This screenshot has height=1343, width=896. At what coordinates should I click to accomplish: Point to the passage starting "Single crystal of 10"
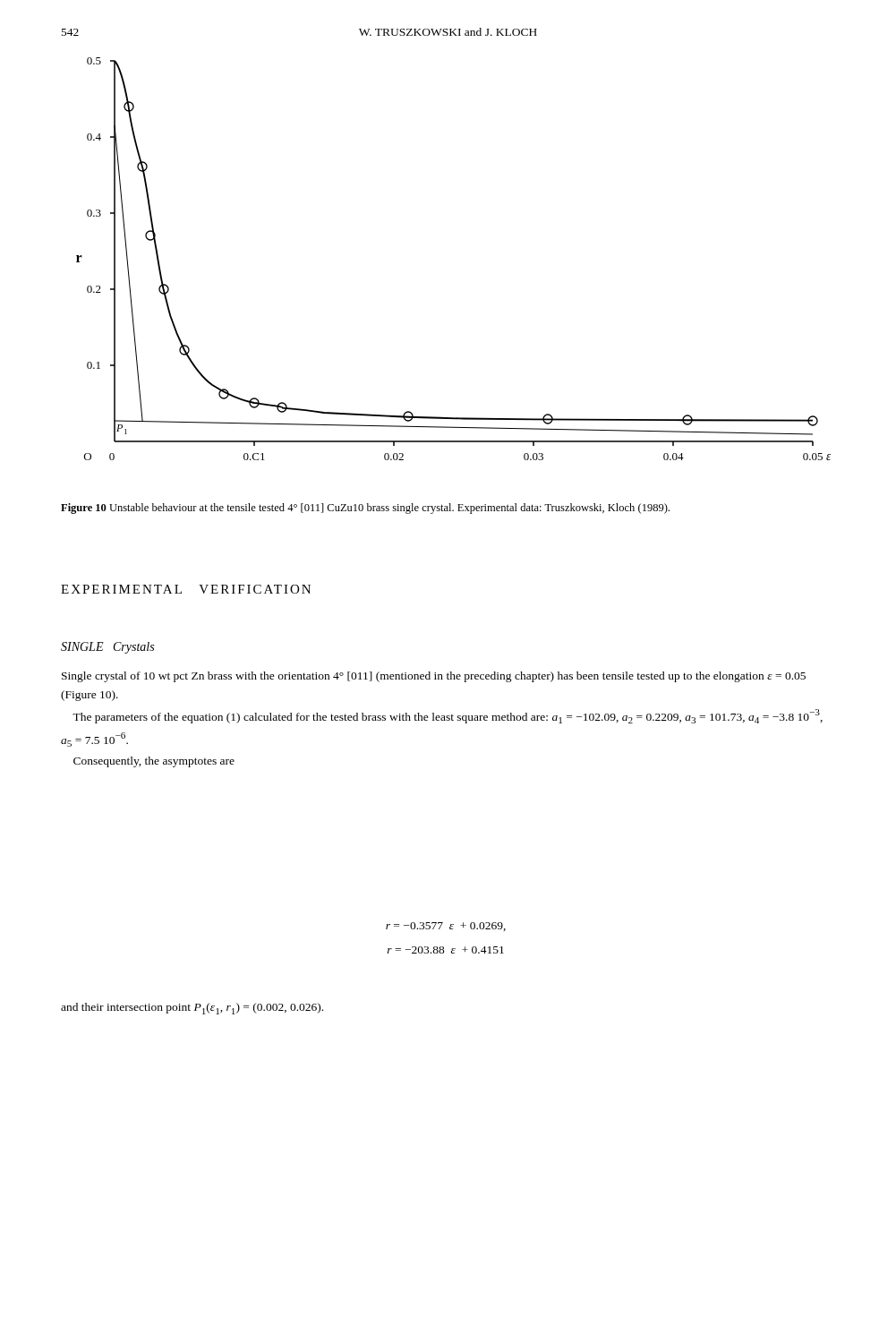click(442, 718)
